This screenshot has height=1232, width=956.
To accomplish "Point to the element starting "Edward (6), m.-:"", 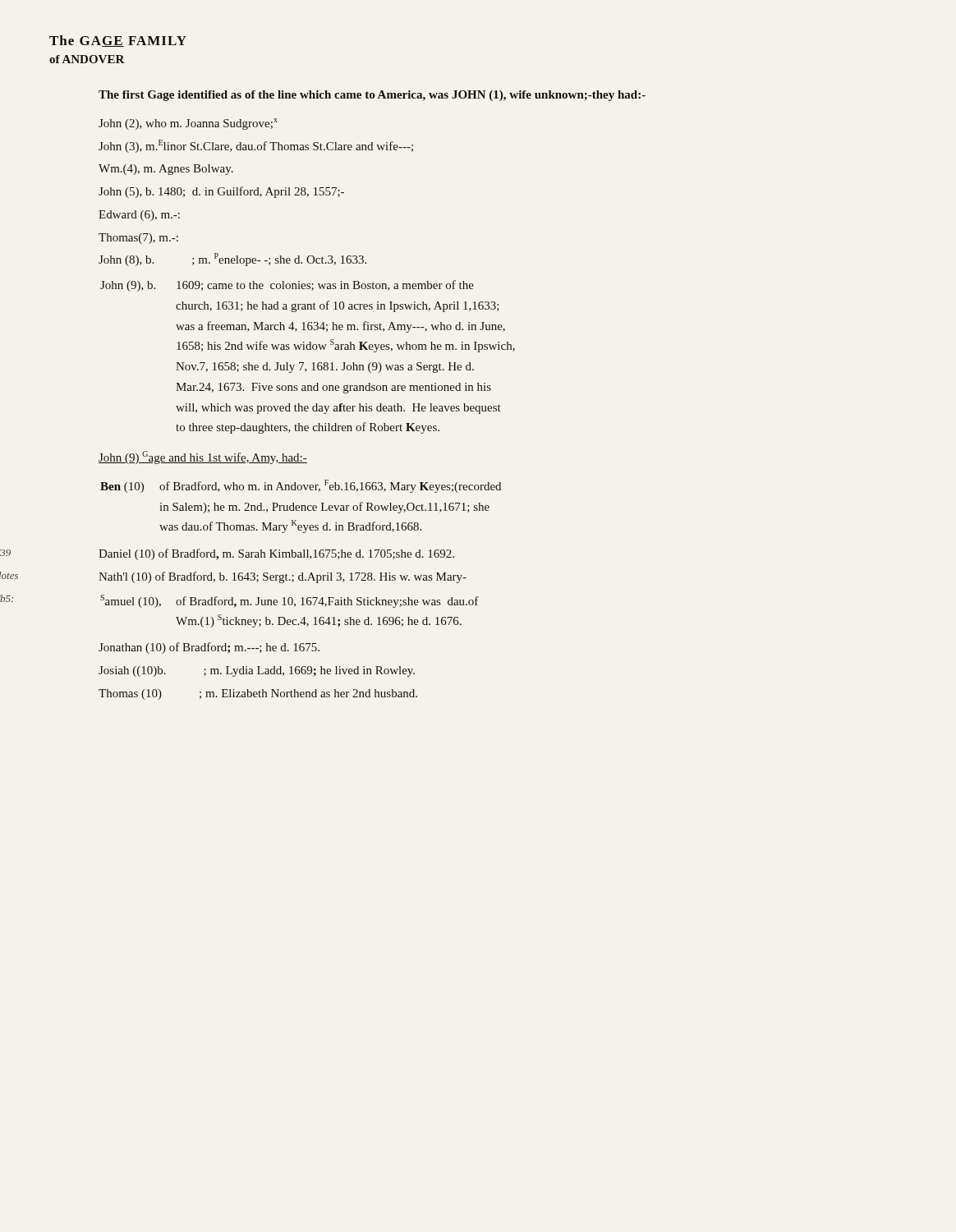I will (140, 214).
